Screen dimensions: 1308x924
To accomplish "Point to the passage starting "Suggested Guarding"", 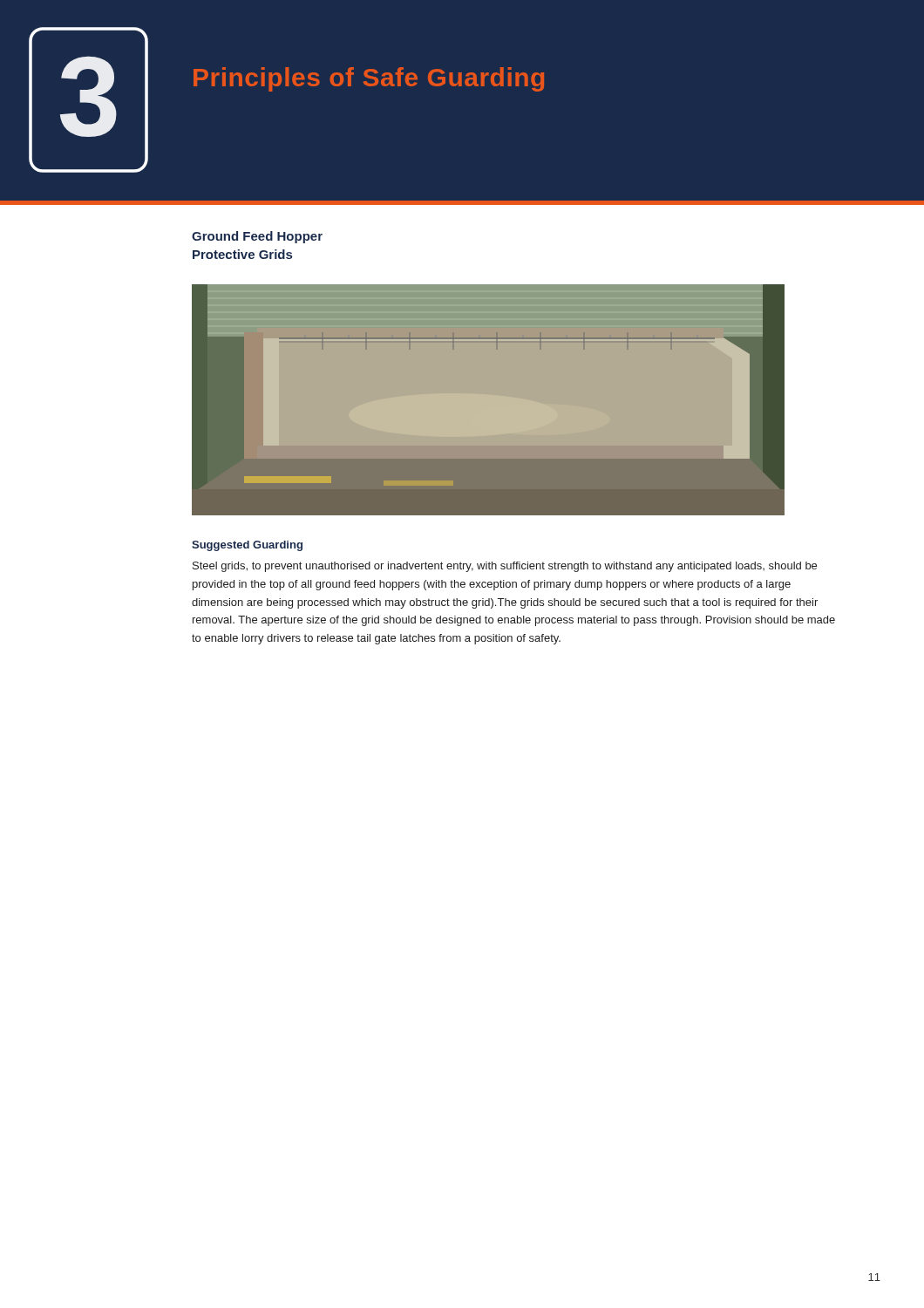I will tap(247, 546).
